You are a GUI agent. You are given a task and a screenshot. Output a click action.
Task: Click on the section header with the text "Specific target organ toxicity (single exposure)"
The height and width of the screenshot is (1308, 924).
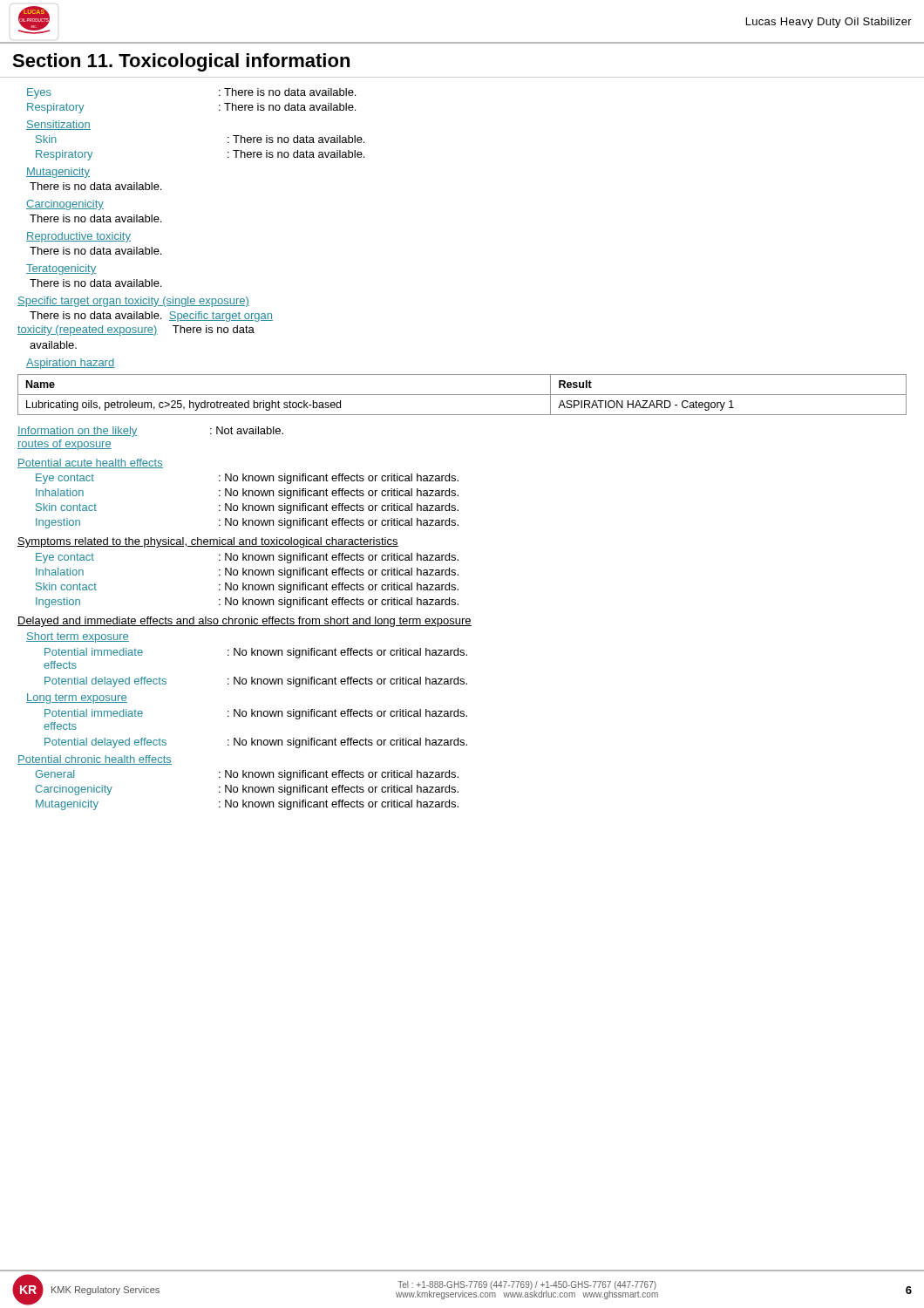point(133,300)
